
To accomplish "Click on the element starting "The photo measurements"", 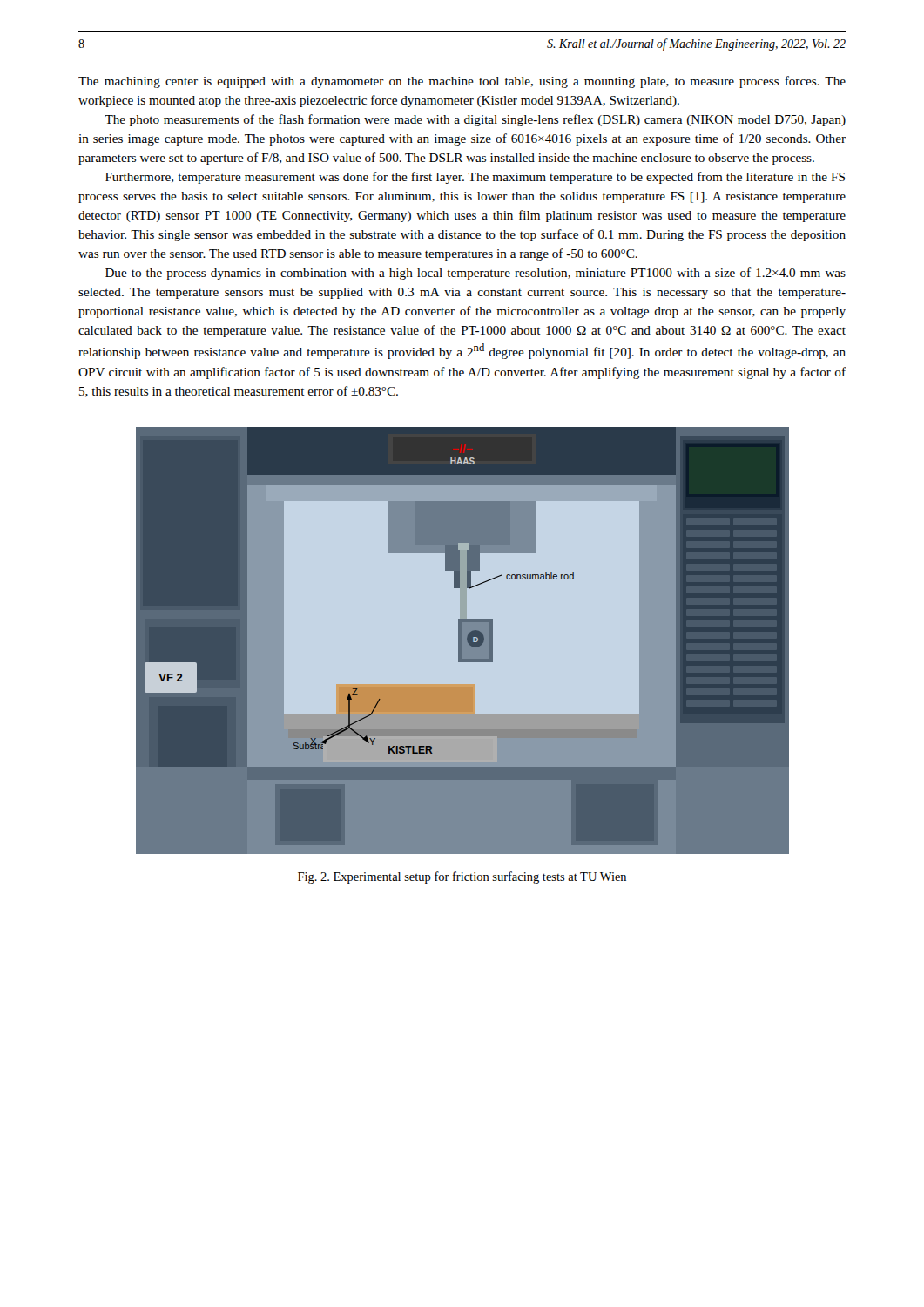I will point(462,139).
